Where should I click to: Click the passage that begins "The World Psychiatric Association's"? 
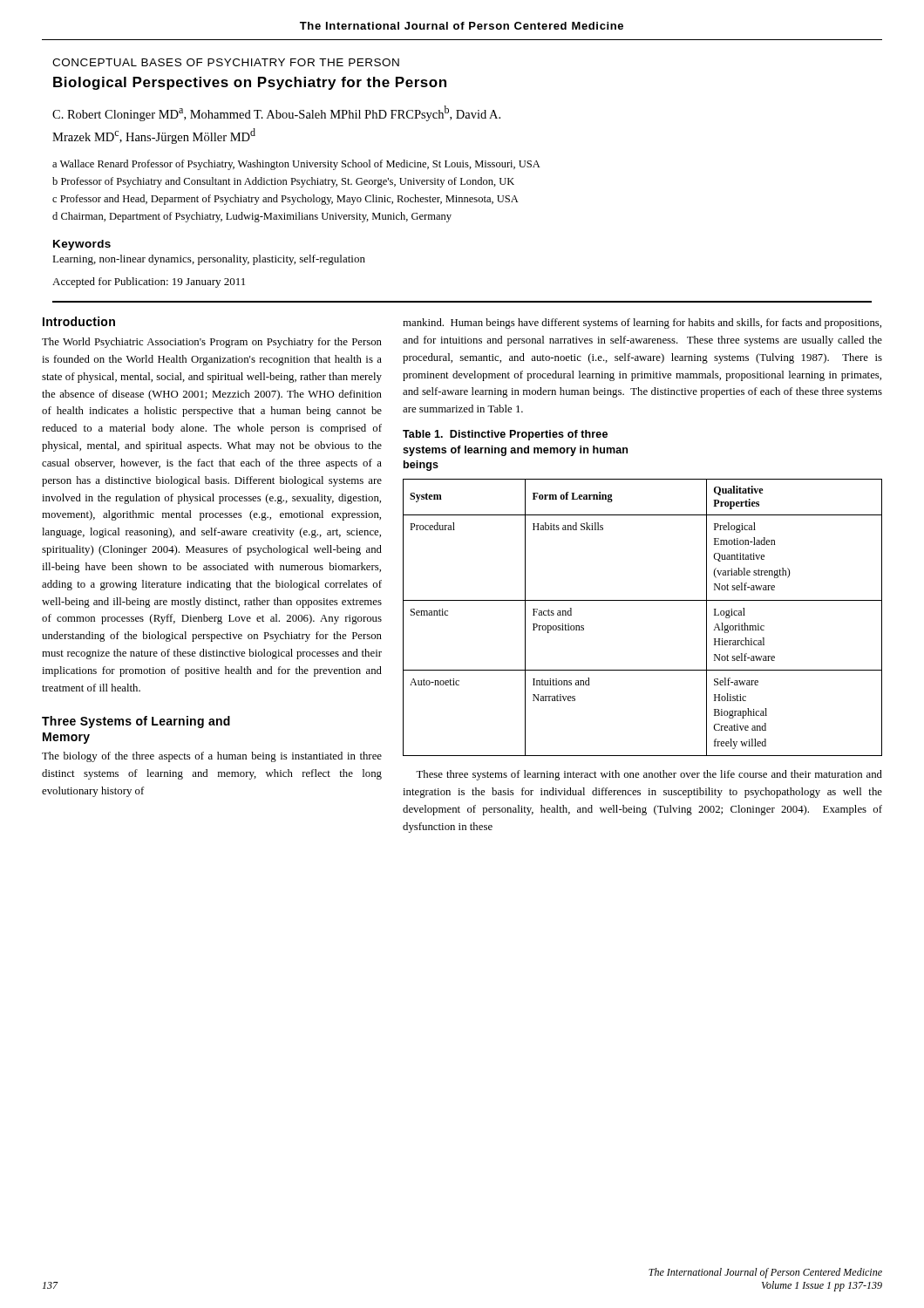(212, 515)
